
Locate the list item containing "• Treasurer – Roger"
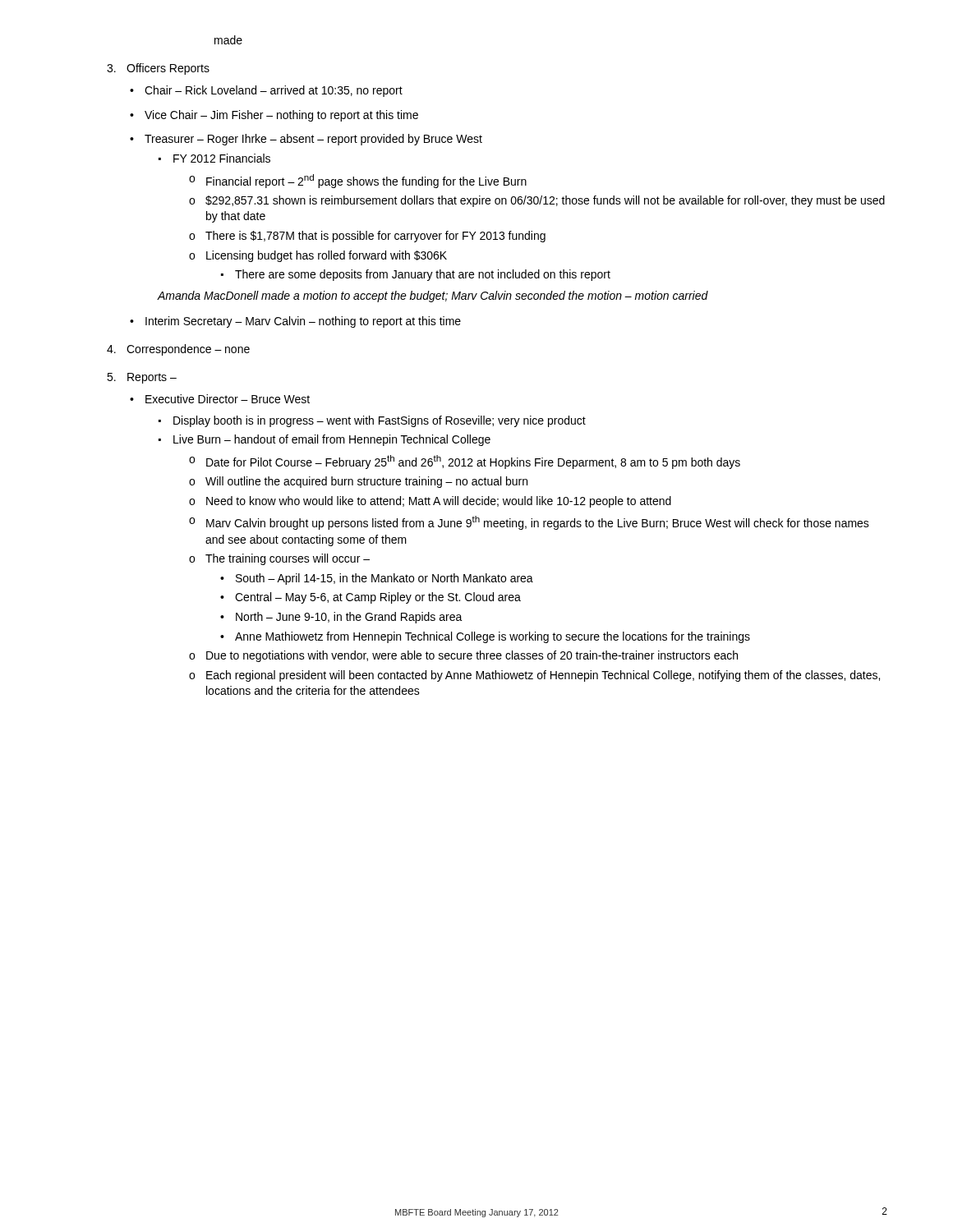pos(306,140)
